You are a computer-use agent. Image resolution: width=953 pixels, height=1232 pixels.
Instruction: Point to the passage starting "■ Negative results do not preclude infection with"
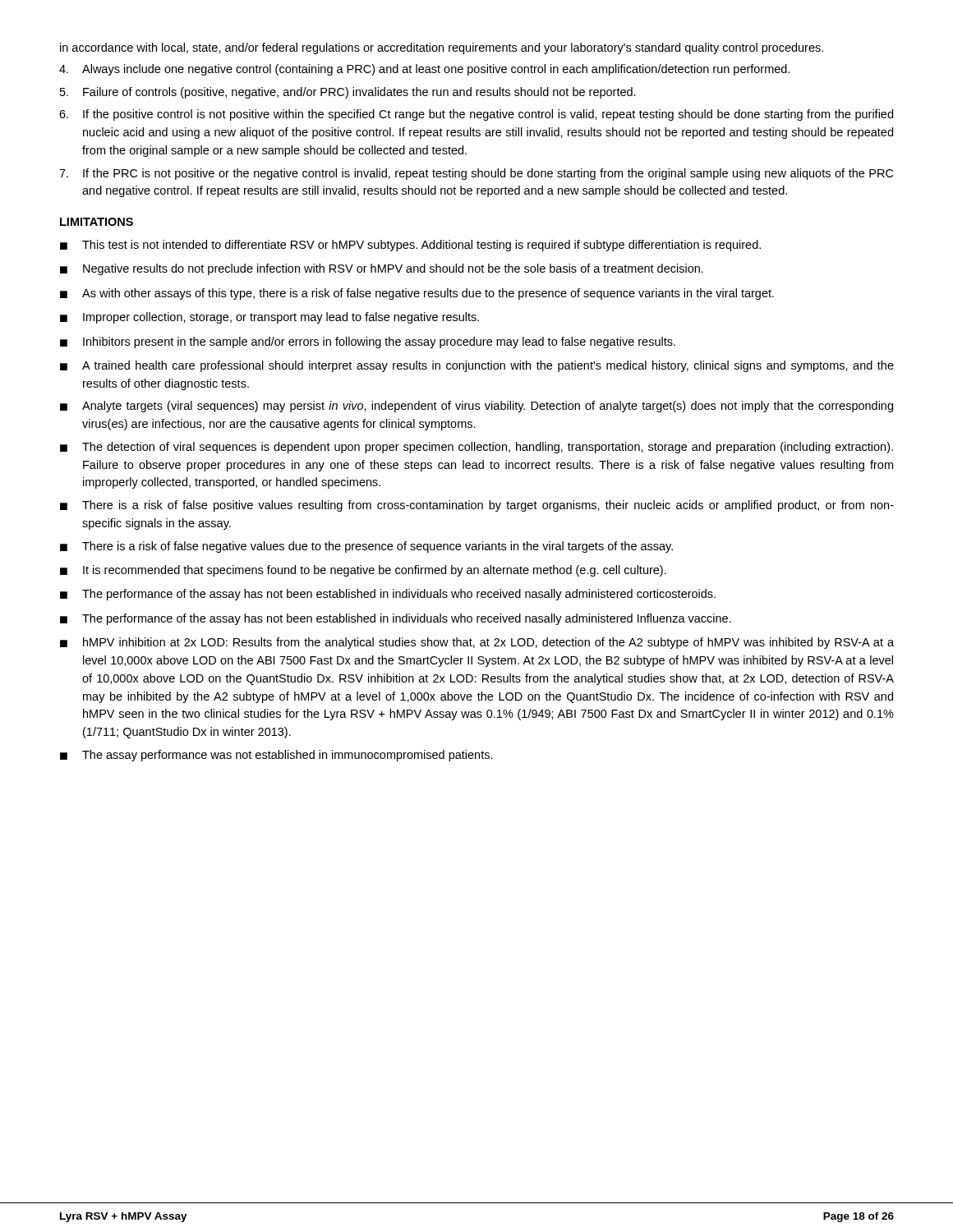coord(476,270)
